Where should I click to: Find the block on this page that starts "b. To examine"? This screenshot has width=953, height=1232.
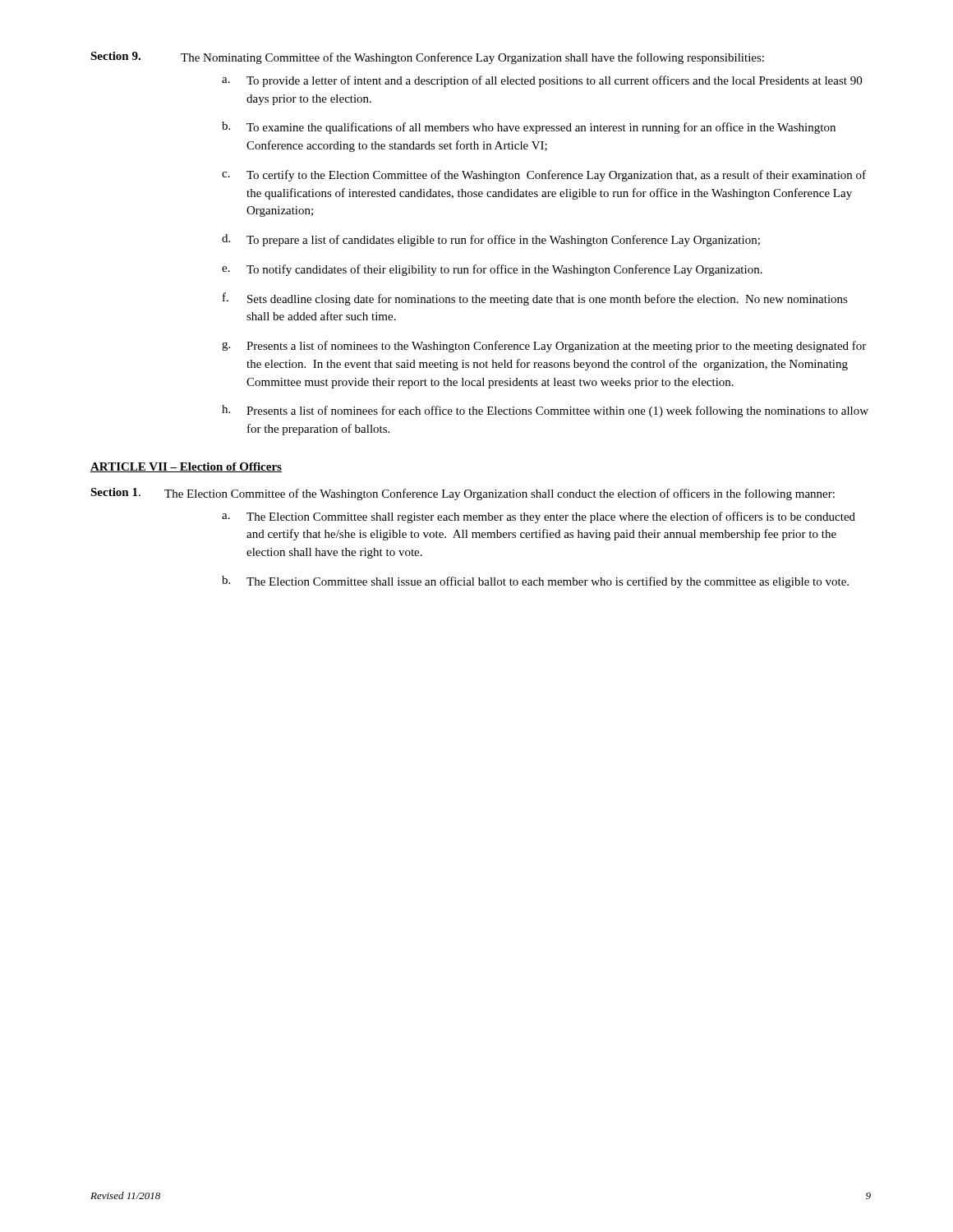pos(546,137)
